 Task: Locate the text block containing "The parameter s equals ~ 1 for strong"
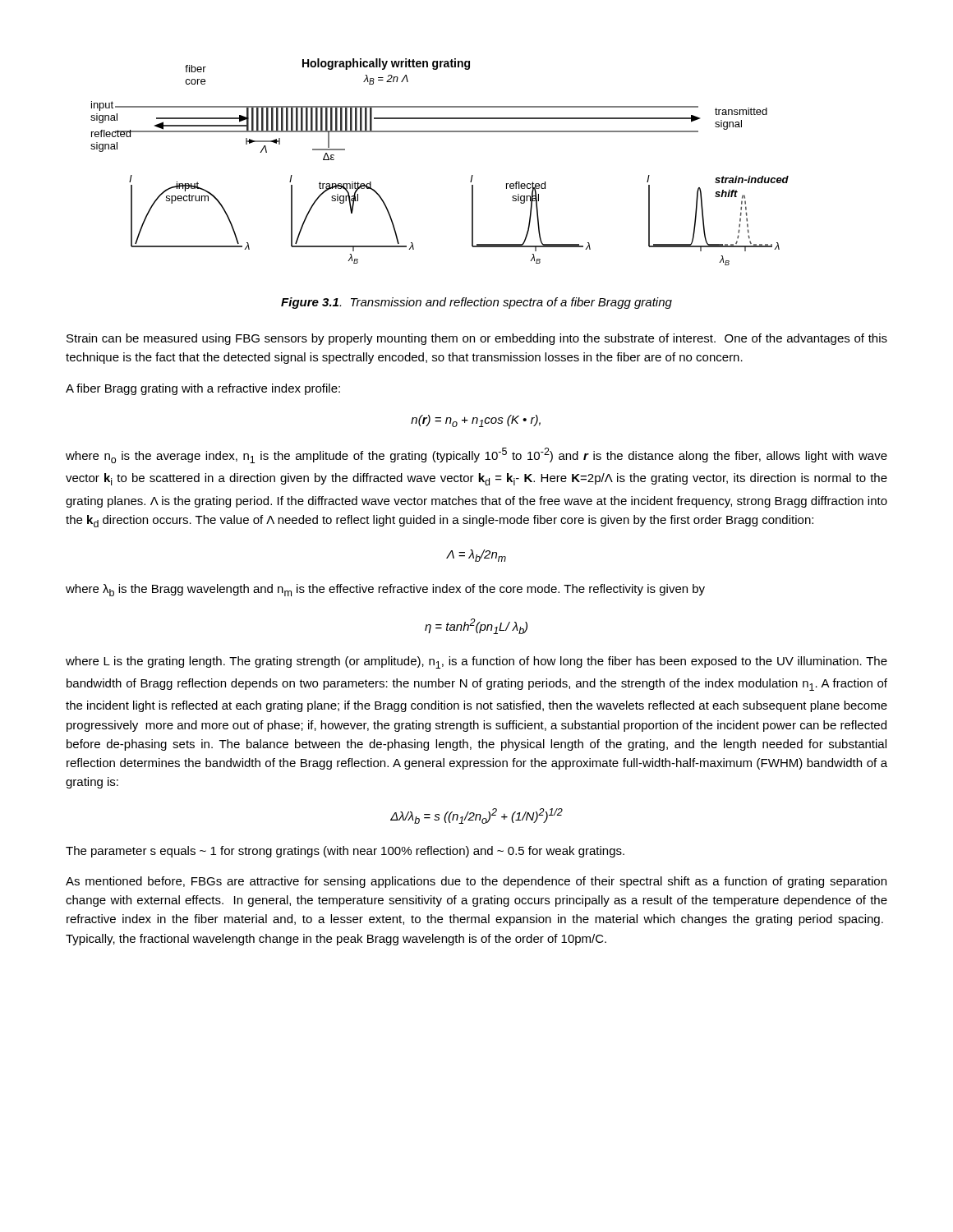[x=346, y=850]
